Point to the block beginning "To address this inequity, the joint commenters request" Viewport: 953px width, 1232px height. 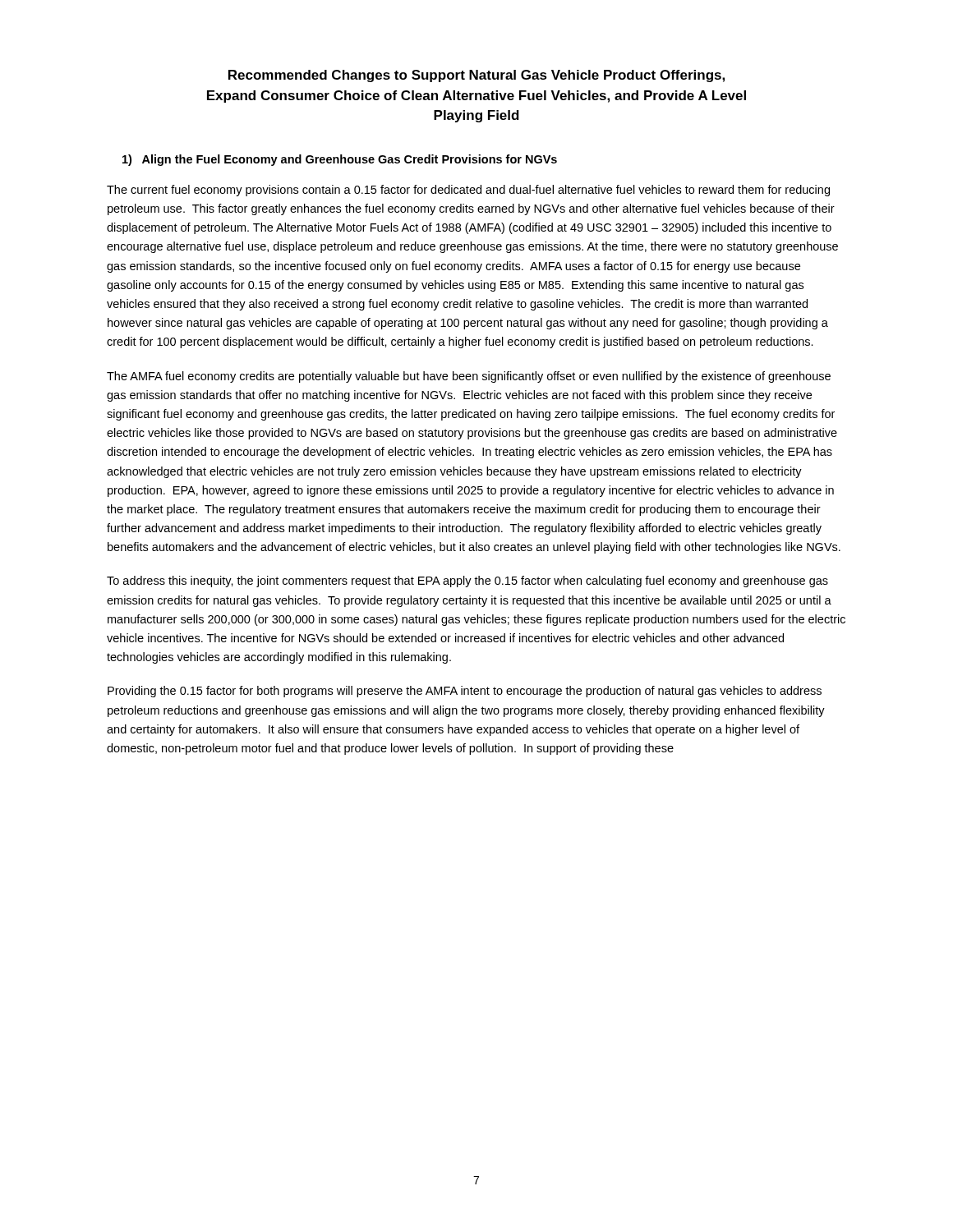[476, 619]
